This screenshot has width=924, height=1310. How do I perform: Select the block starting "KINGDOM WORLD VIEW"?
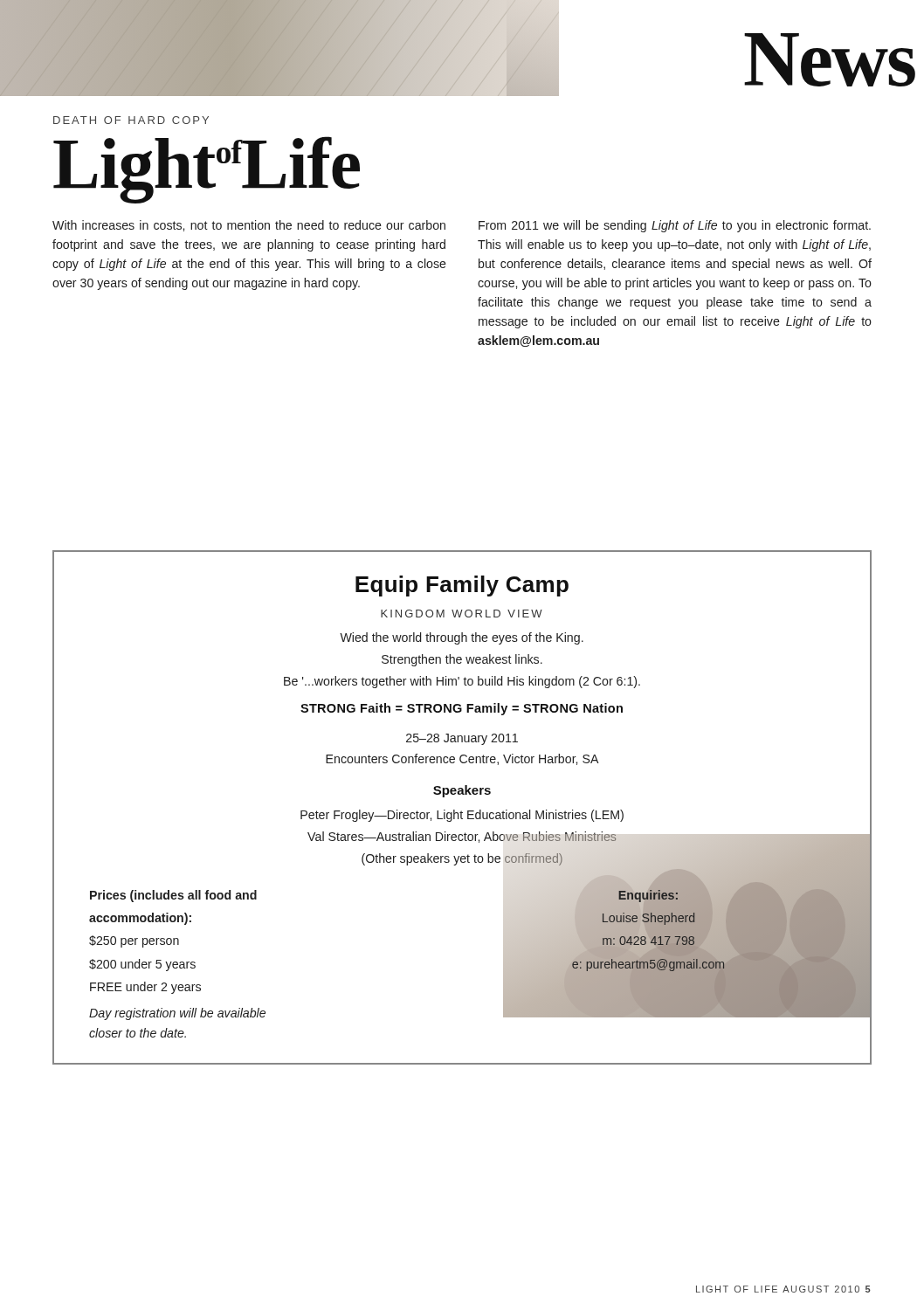[462, 613]
